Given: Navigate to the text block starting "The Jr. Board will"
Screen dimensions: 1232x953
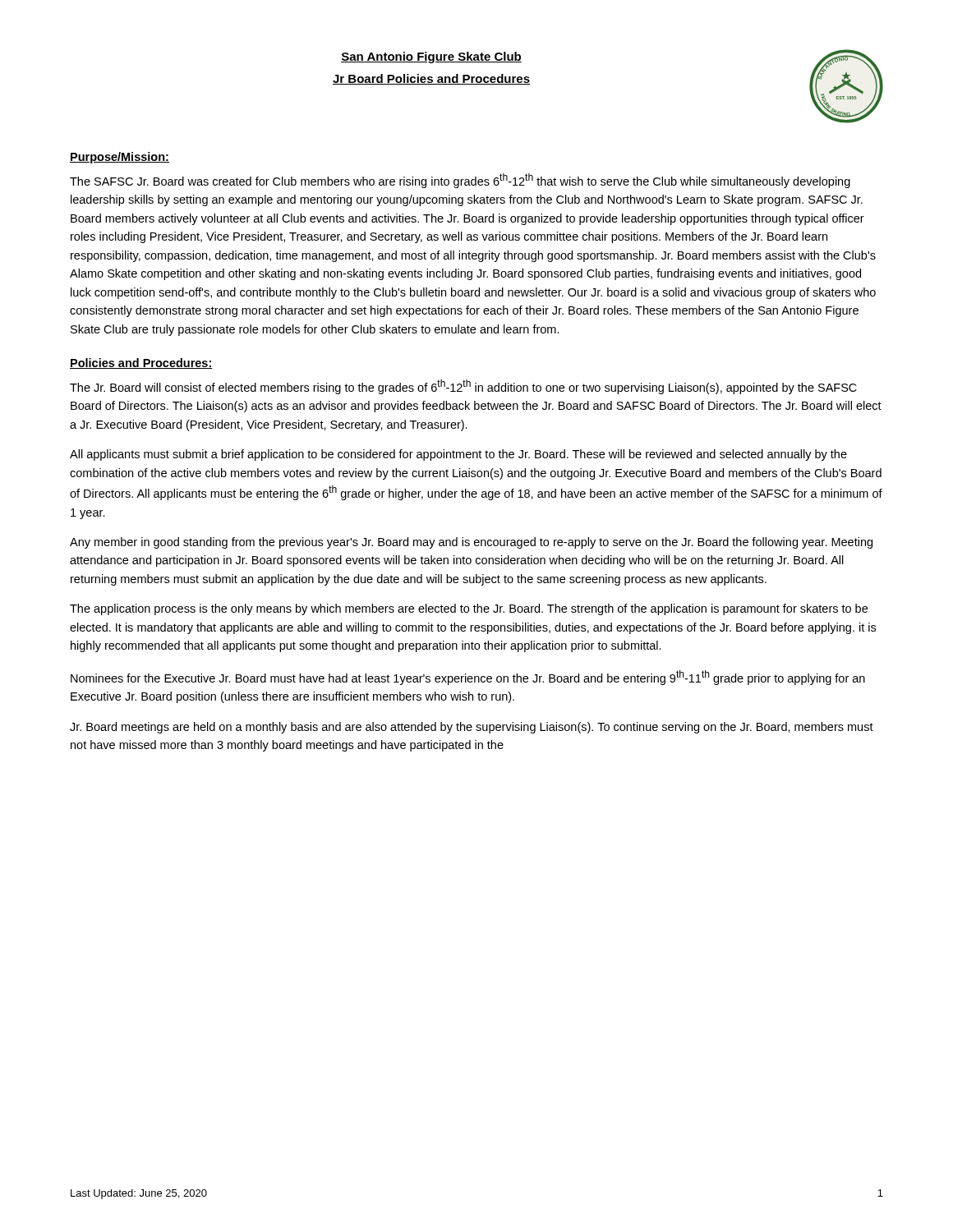Looking at the screenshot, I should (x=475, y=404).
